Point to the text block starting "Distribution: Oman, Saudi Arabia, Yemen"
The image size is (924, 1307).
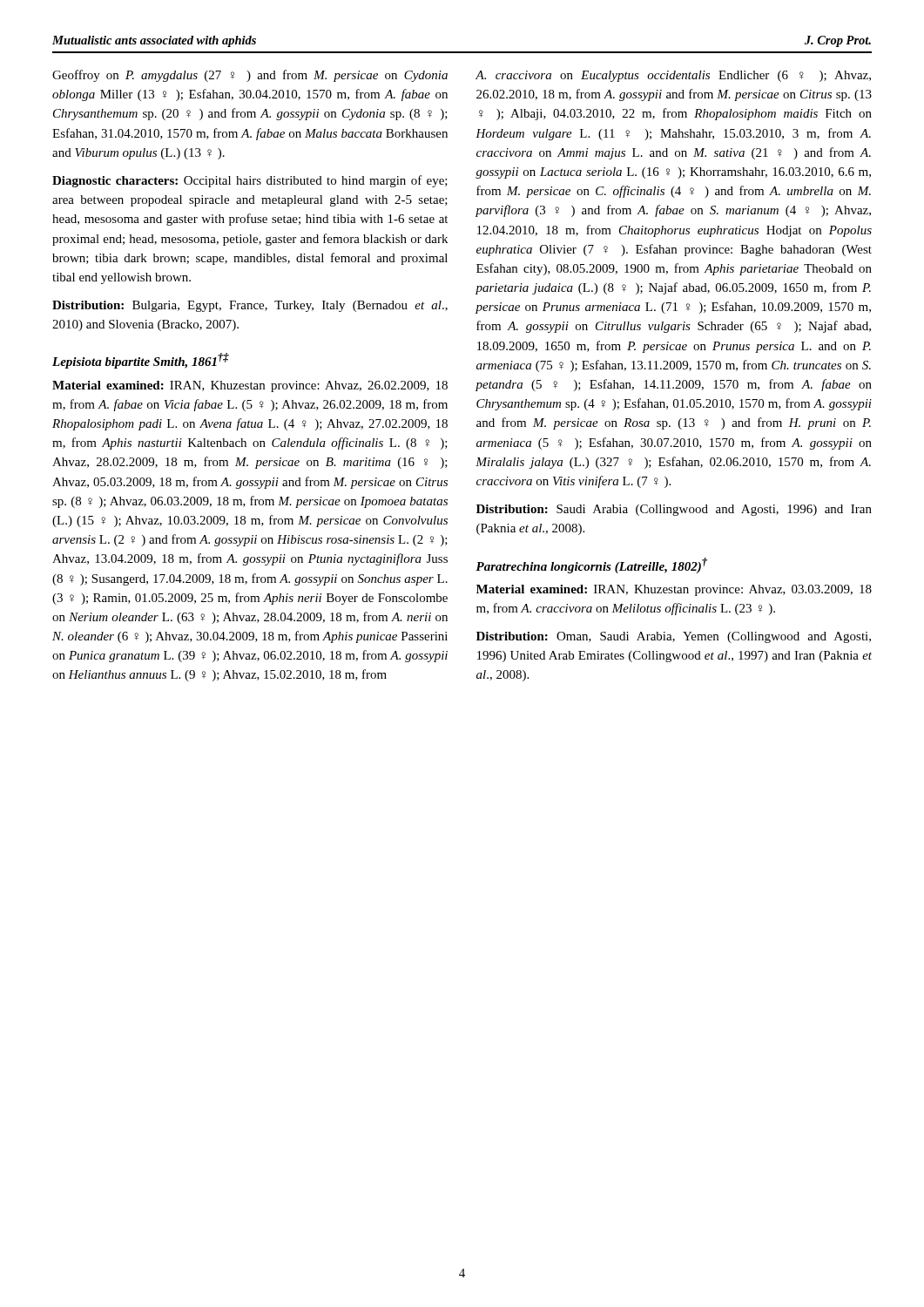pos(674,655)
